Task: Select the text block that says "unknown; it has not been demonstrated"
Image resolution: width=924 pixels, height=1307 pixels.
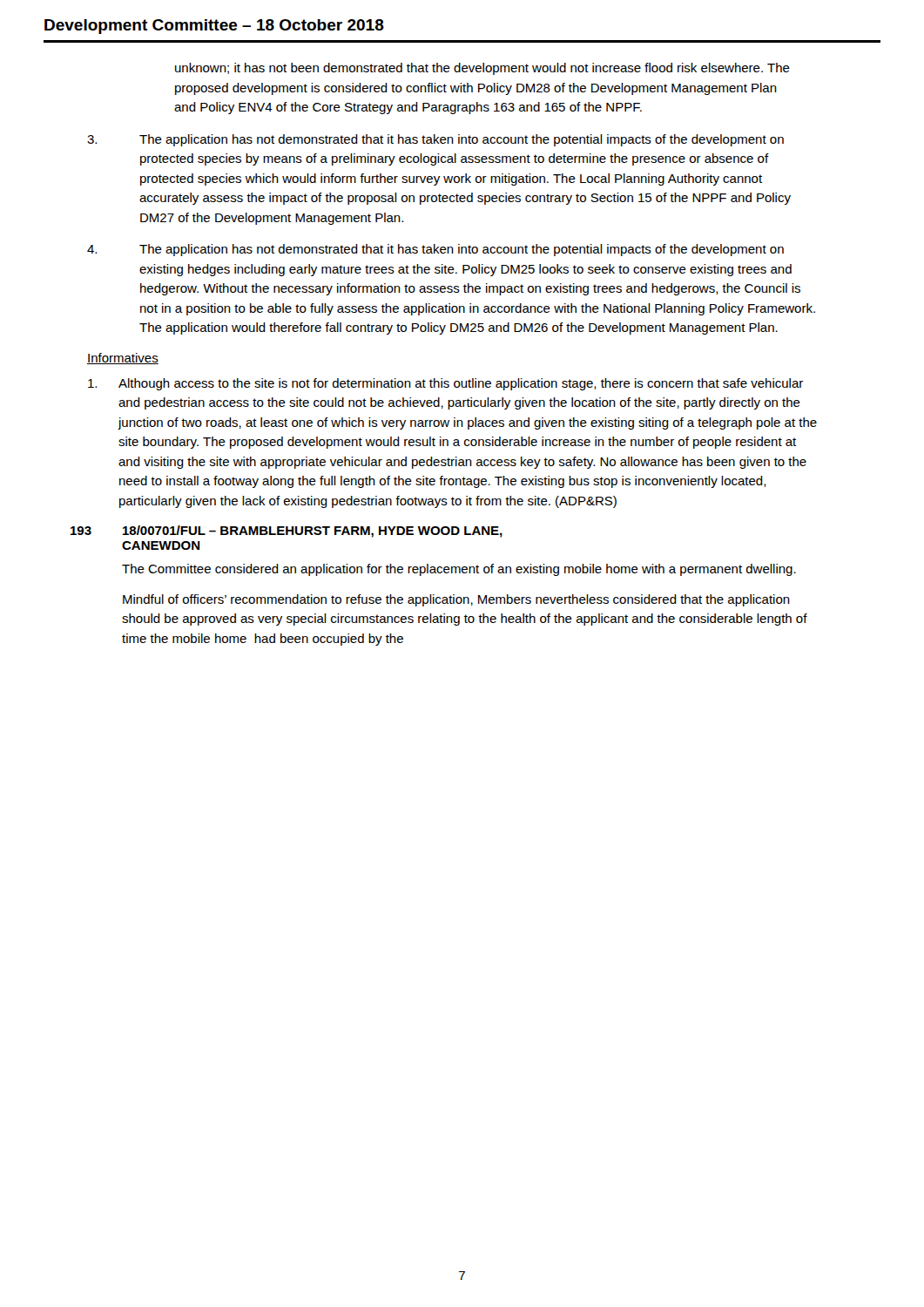Action: pyautogui.click(x=482, y=87)
